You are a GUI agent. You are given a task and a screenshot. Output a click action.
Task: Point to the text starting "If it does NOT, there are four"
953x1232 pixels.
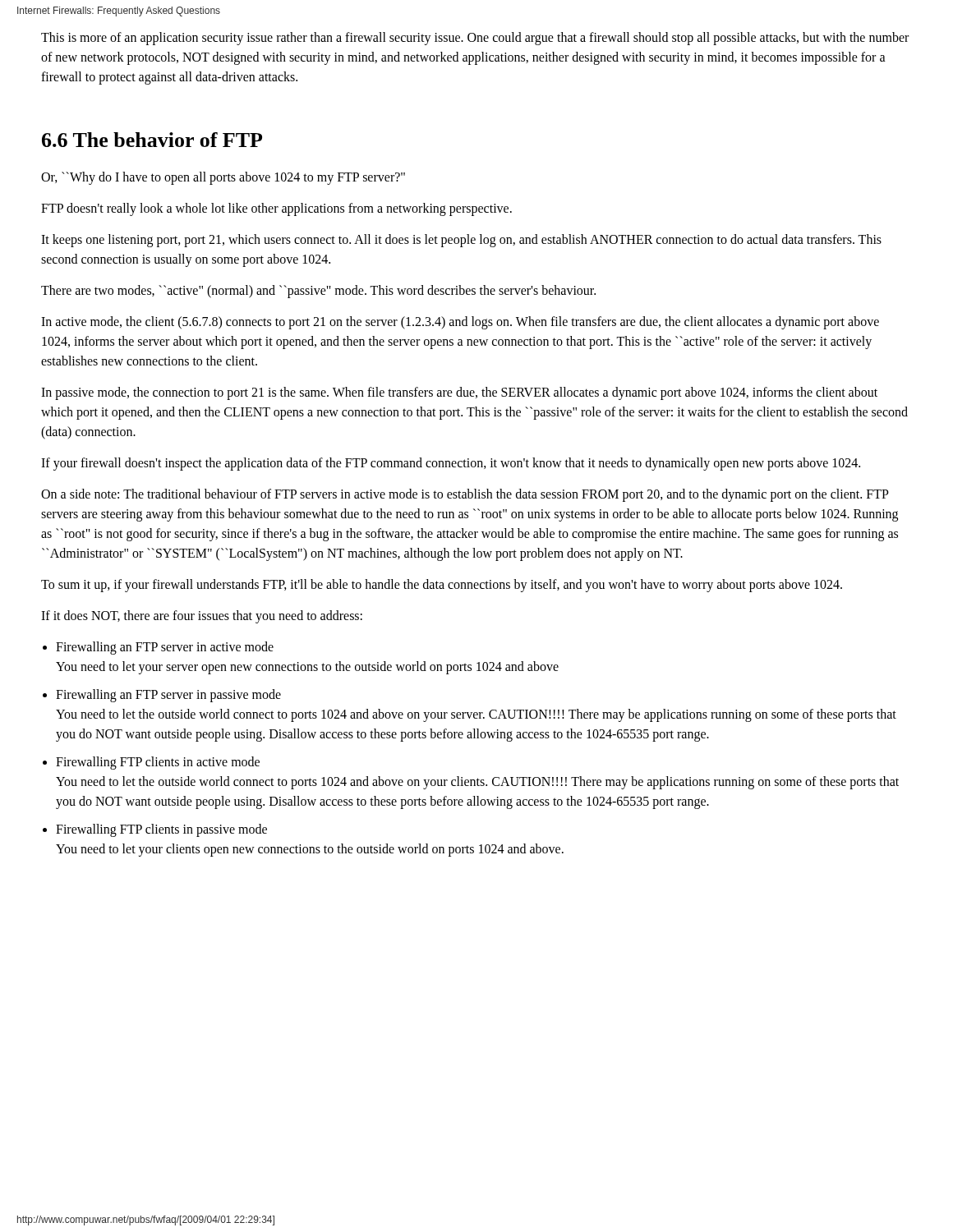[x=202, y=616]
